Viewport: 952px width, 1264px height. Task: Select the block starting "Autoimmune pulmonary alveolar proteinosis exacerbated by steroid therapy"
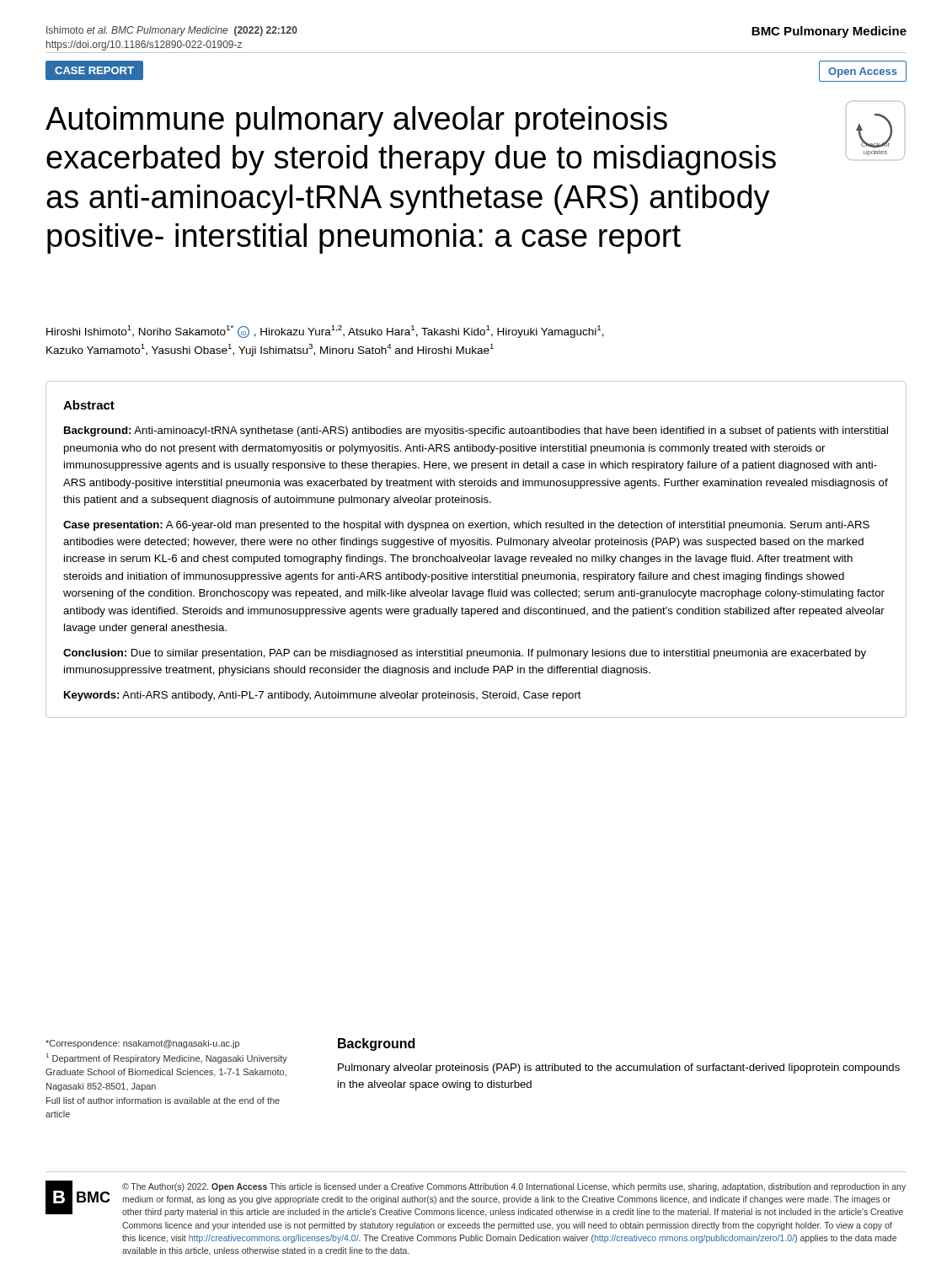[x=425, y=178]
